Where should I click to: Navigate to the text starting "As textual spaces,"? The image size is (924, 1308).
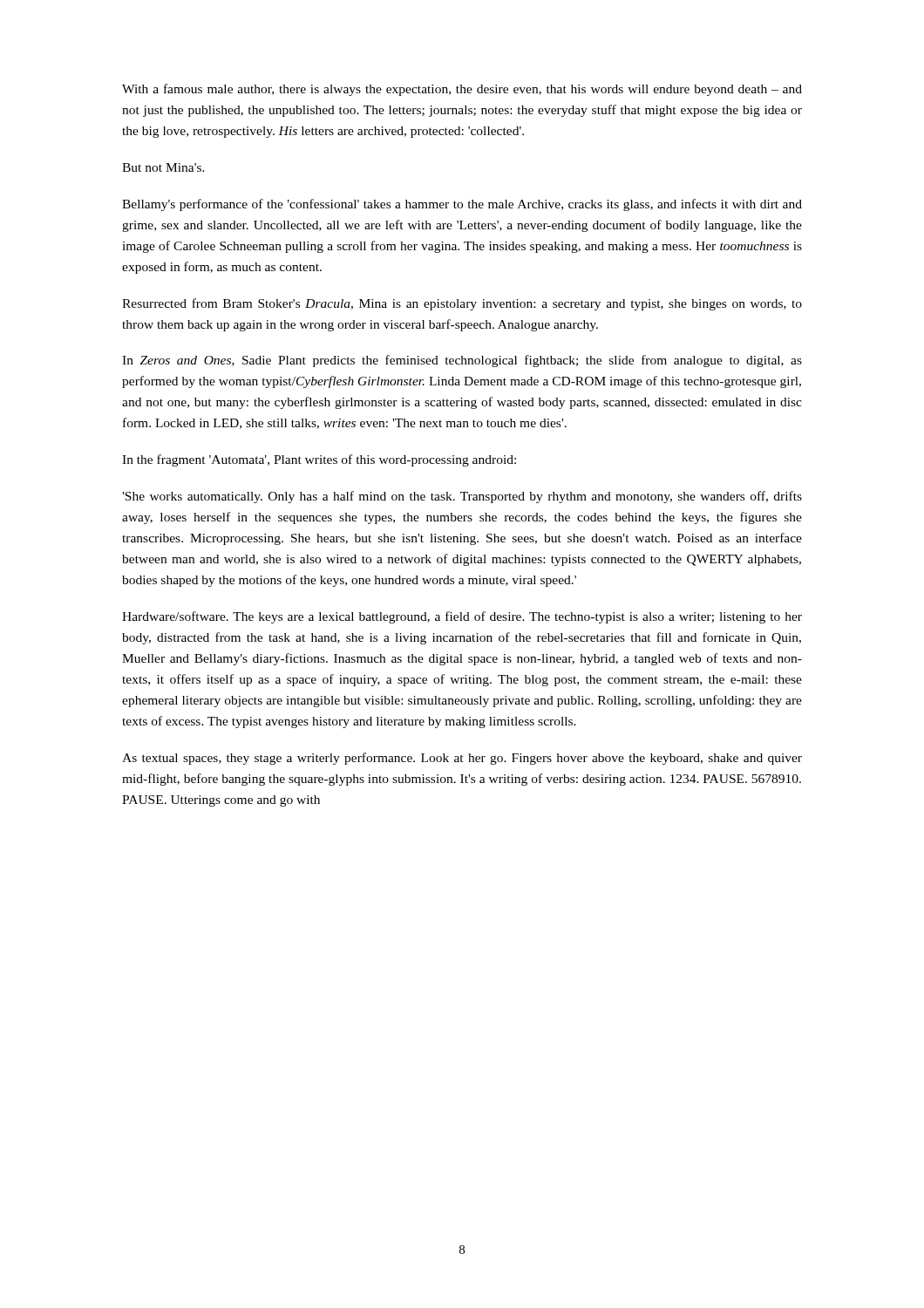click(462, 778)
